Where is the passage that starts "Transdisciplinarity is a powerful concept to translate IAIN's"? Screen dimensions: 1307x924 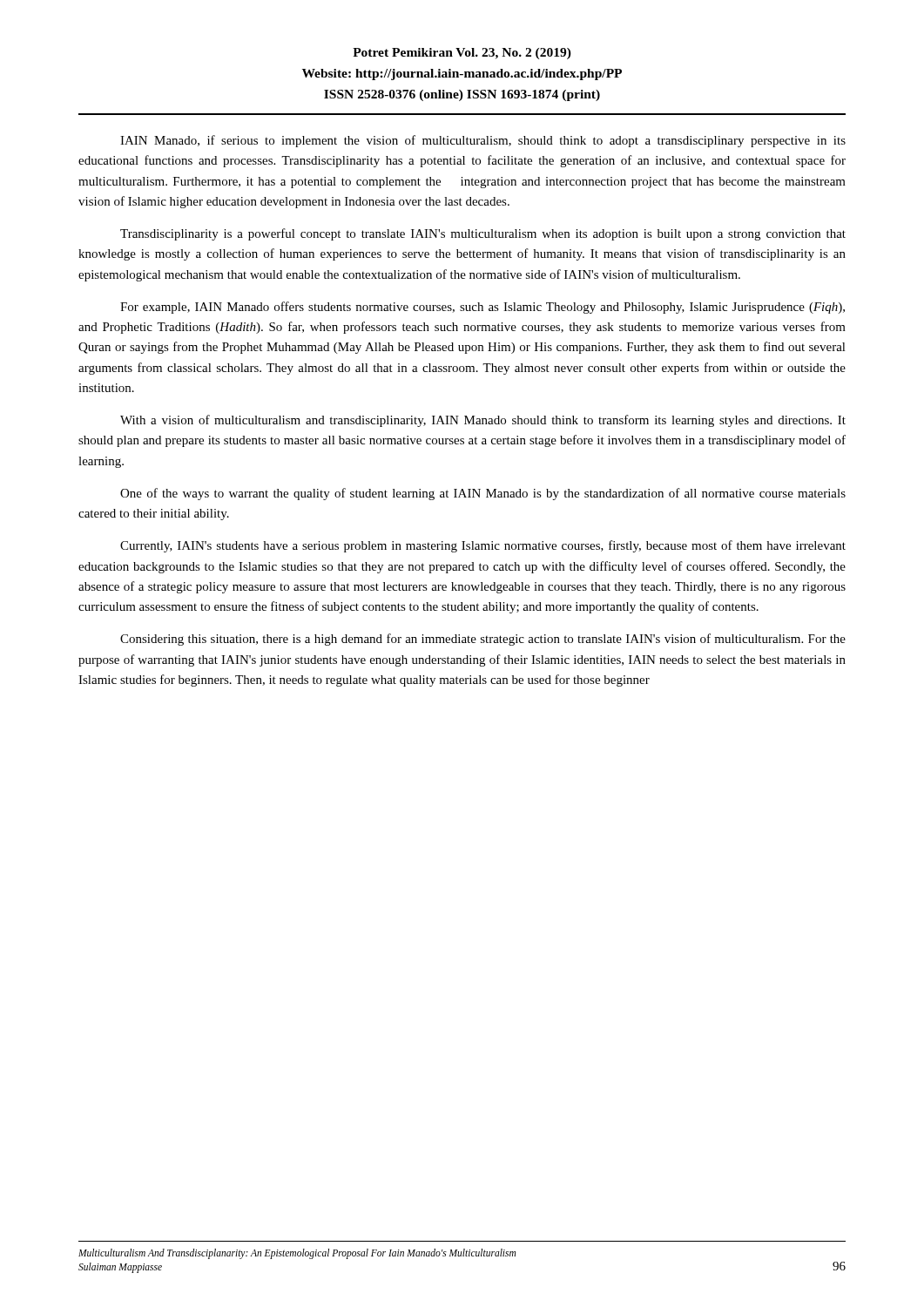[x=462, y=254]
